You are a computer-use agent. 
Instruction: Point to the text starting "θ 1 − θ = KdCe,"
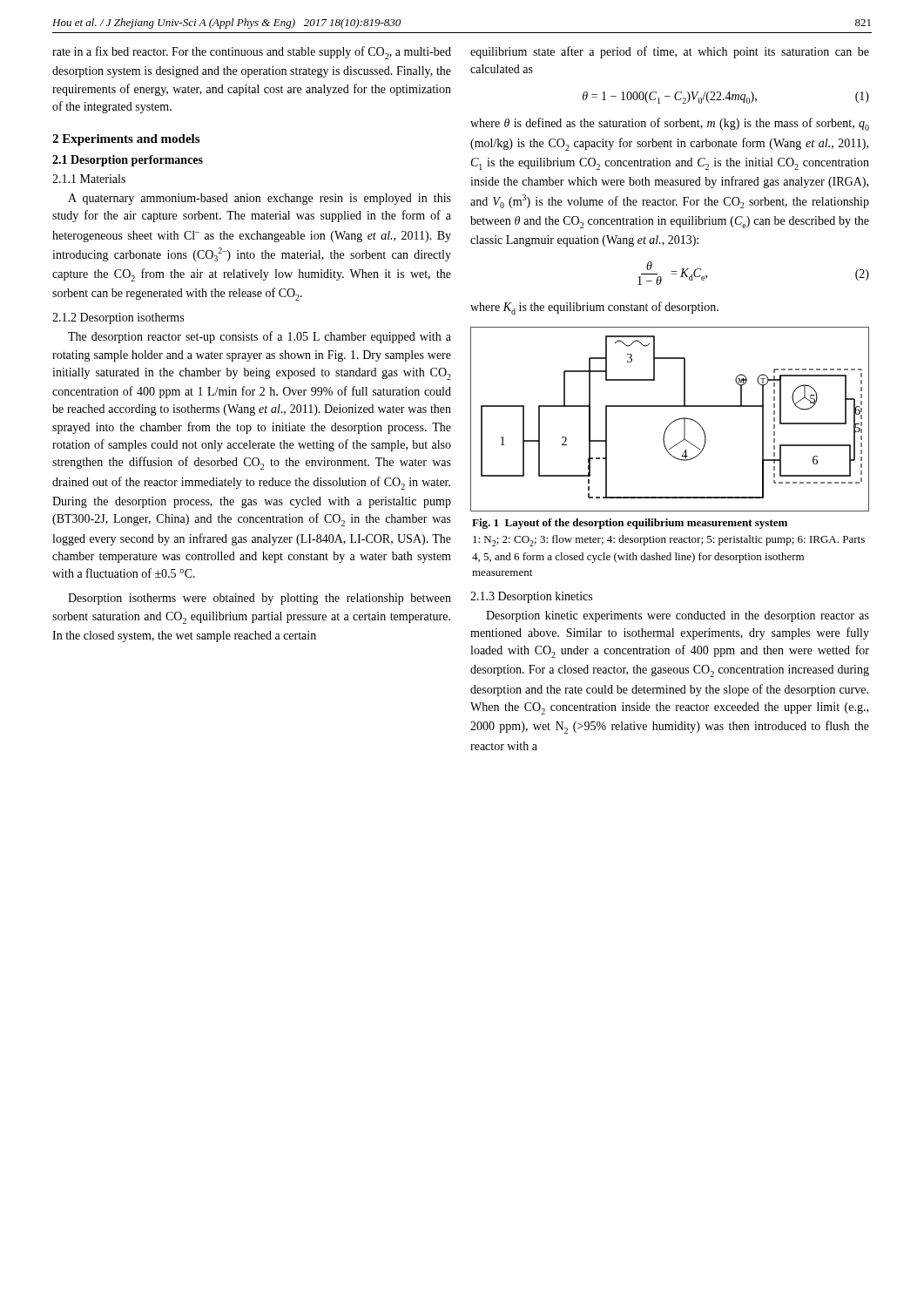[694, 273]
